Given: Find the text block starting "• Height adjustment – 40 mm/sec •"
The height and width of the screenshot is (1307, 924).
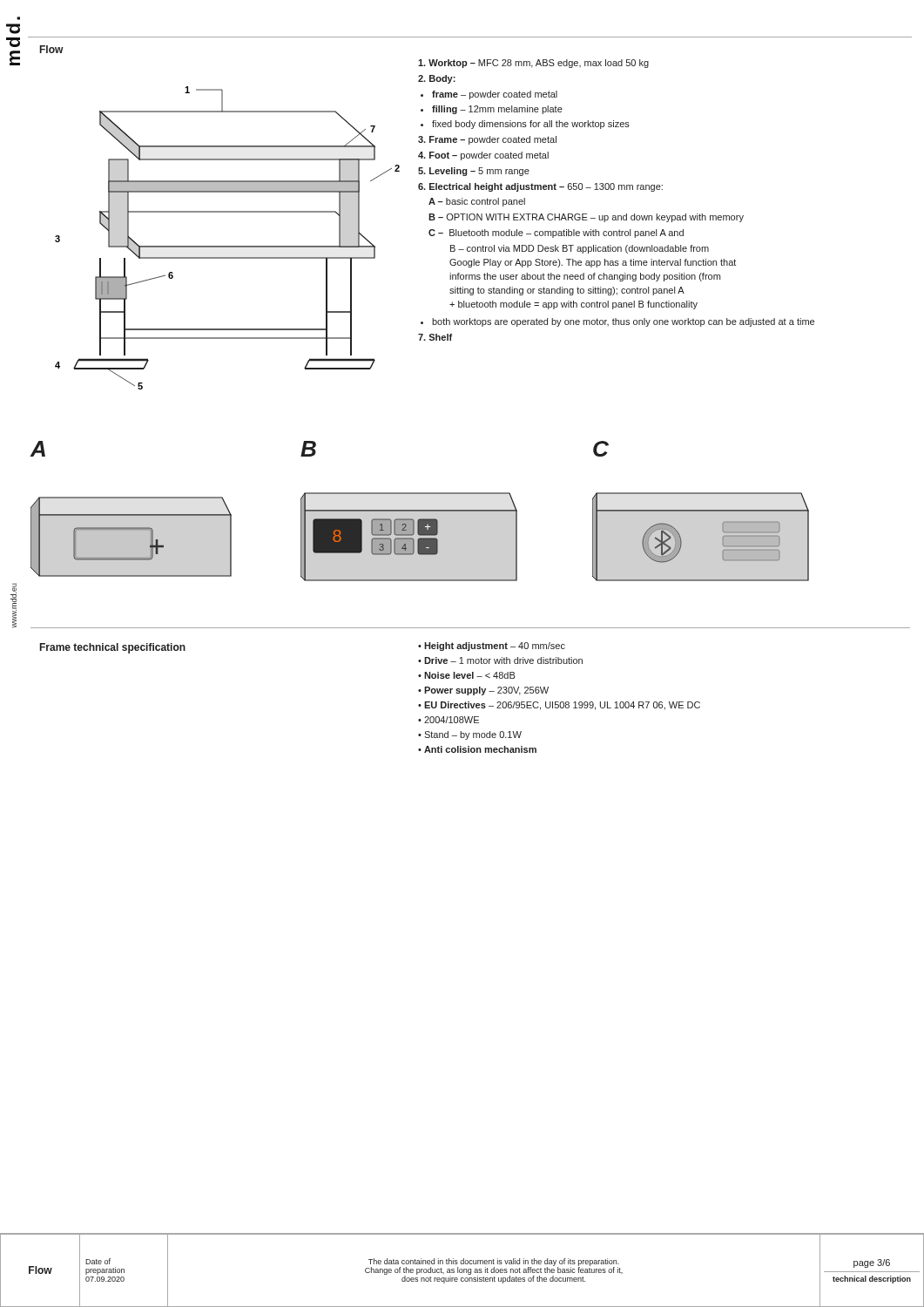Looking at the screenshot, I should coord(662,698).
